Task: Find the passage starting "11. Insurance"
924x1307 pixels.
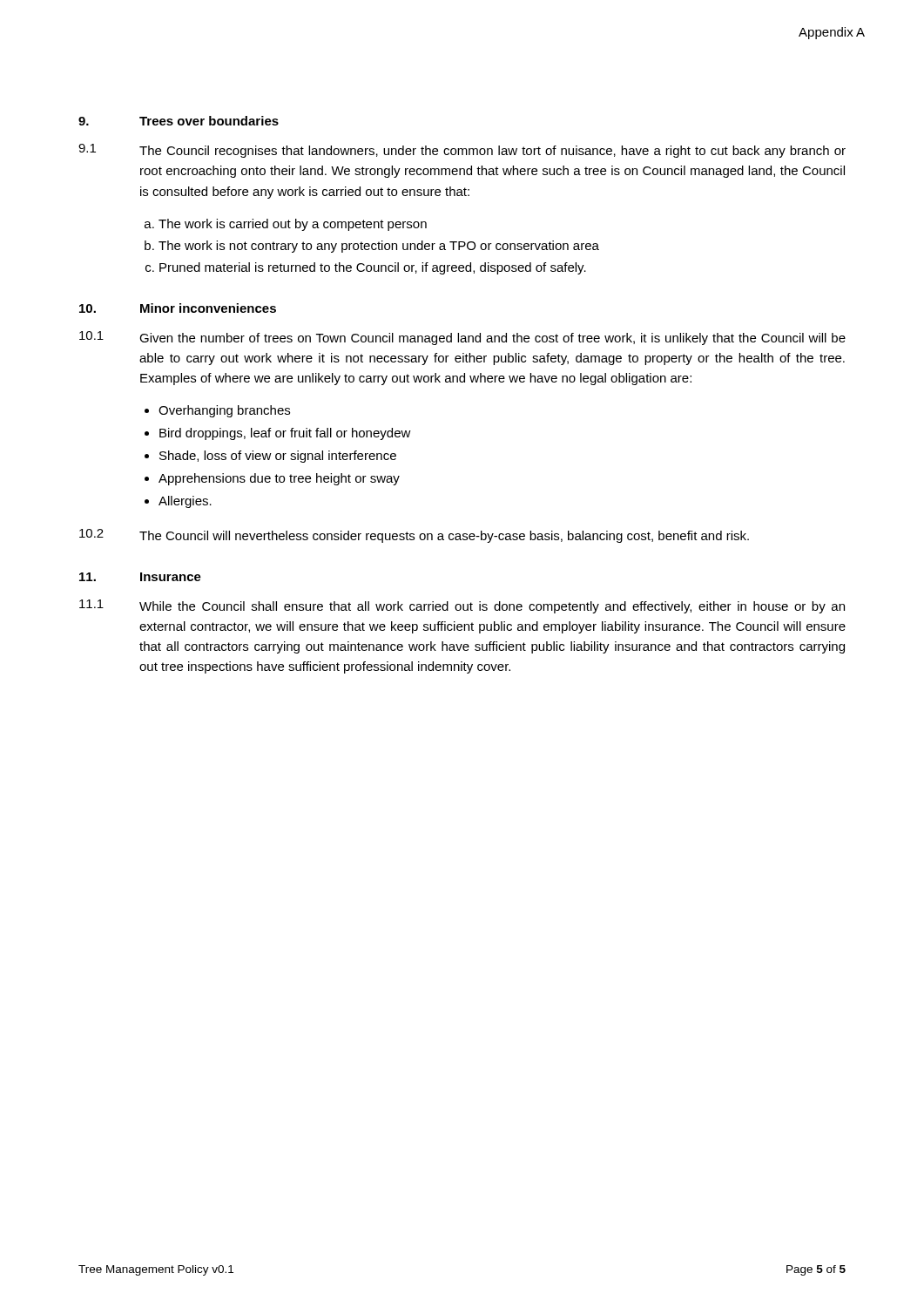Action: coord(140,576)
